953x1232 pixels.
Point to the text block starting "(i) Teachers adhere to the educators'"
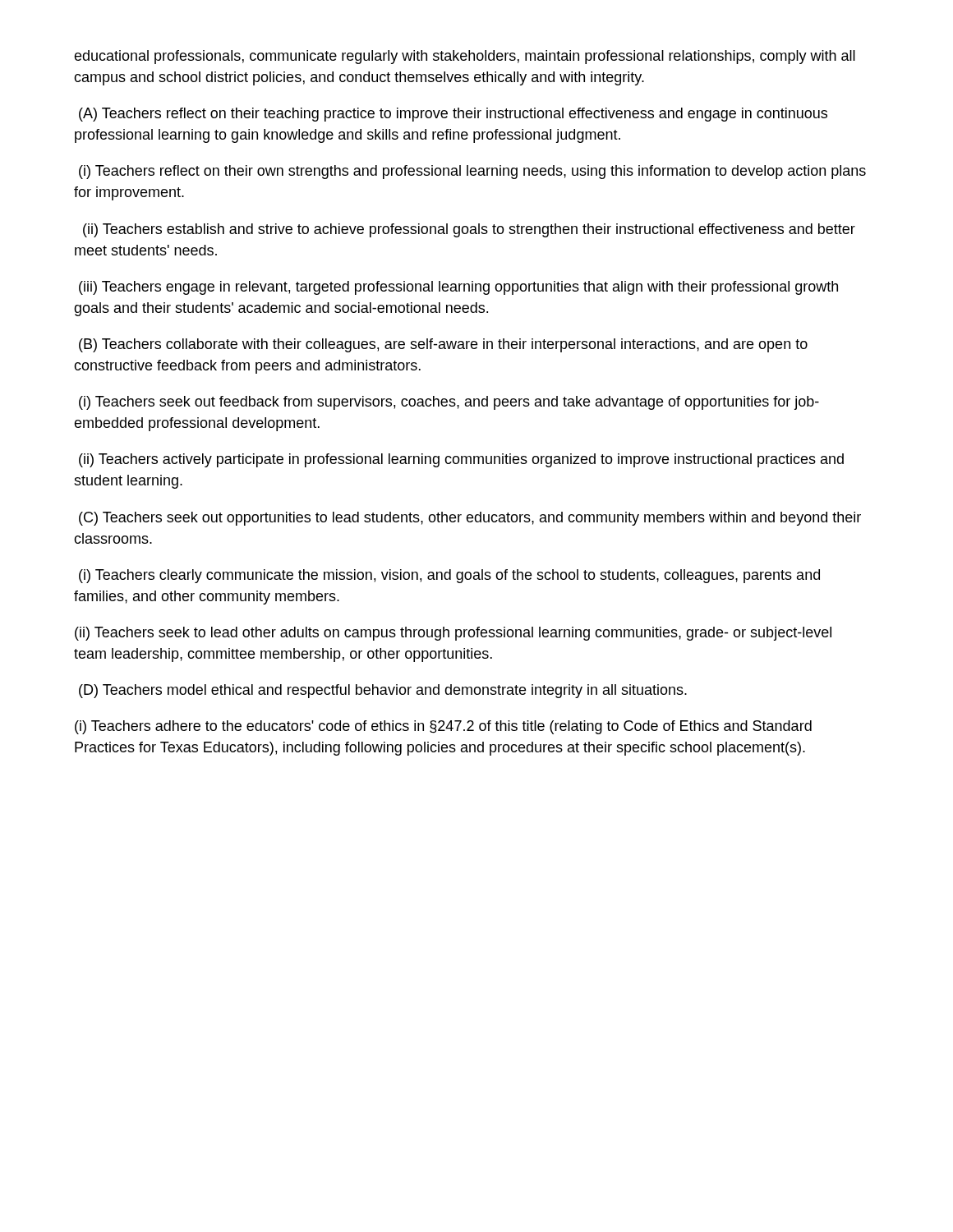[x=443, y=737]
